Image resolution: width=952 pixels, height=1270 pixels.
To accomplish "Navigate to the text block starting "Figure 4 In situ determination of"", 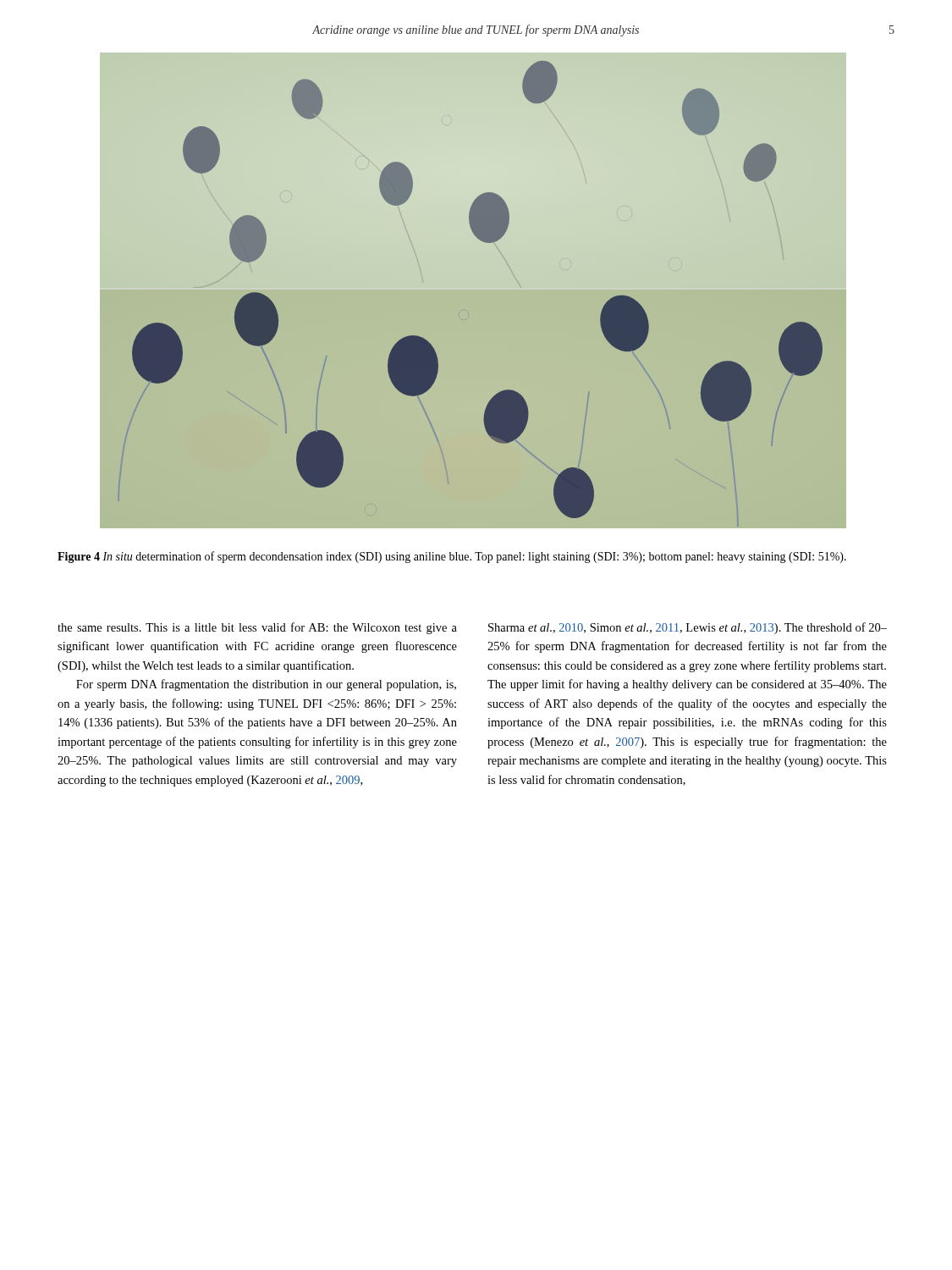I will pos(452,557).
